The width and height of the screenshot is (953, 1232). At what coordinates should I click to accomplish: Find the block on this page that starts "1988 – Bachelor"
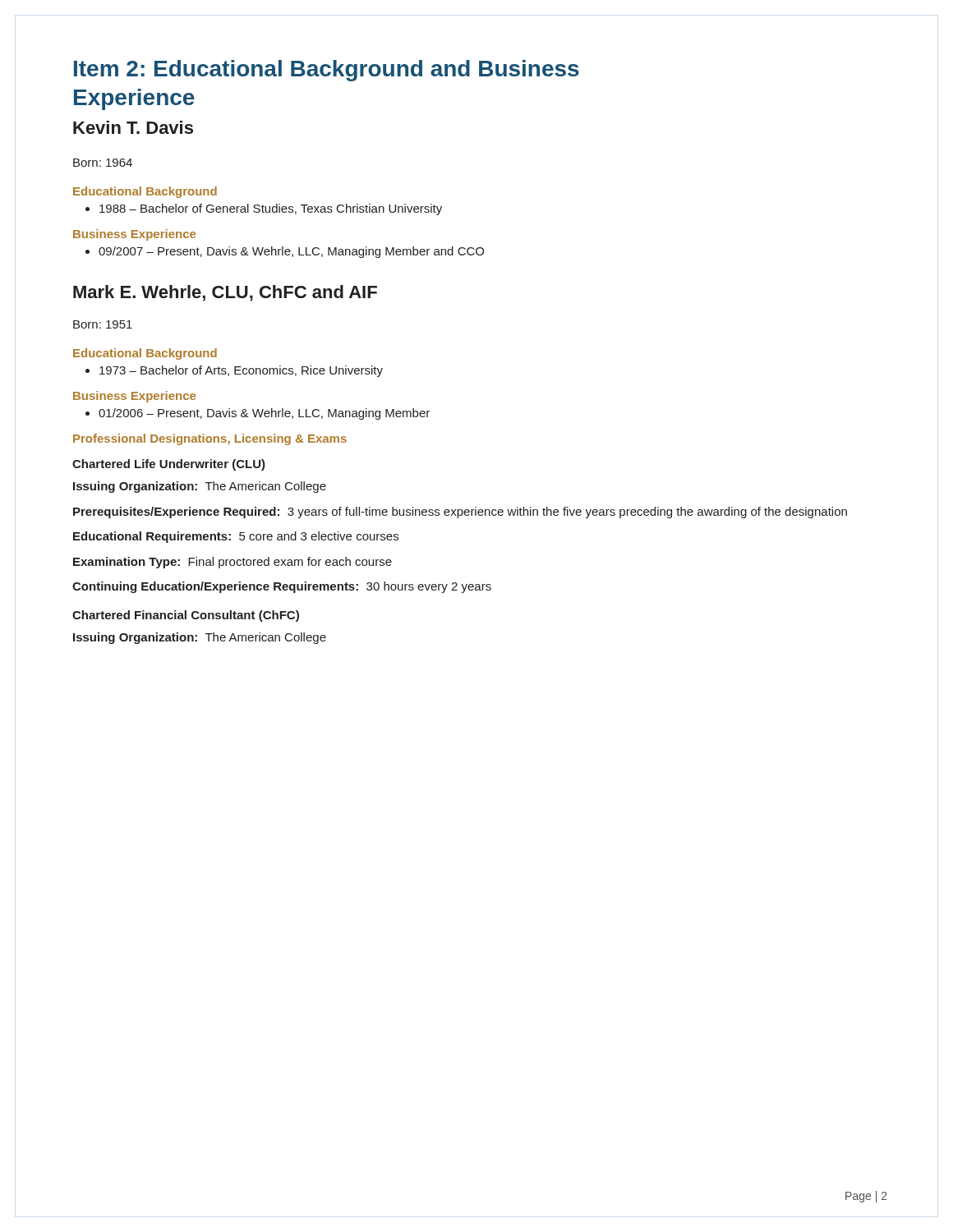[x=270, y=208]
